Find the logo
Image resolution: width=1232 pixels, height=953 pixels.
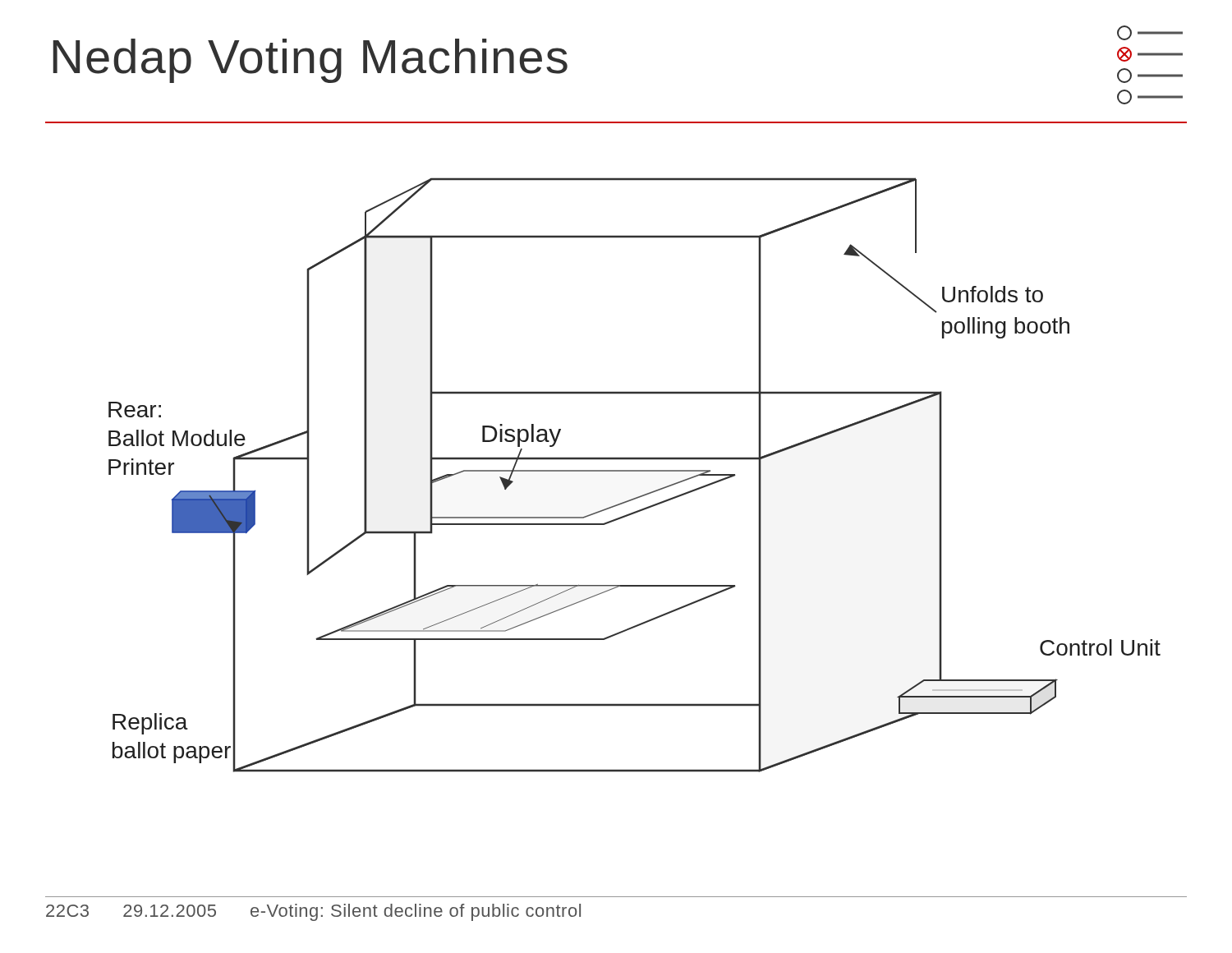click(1150, 63)
